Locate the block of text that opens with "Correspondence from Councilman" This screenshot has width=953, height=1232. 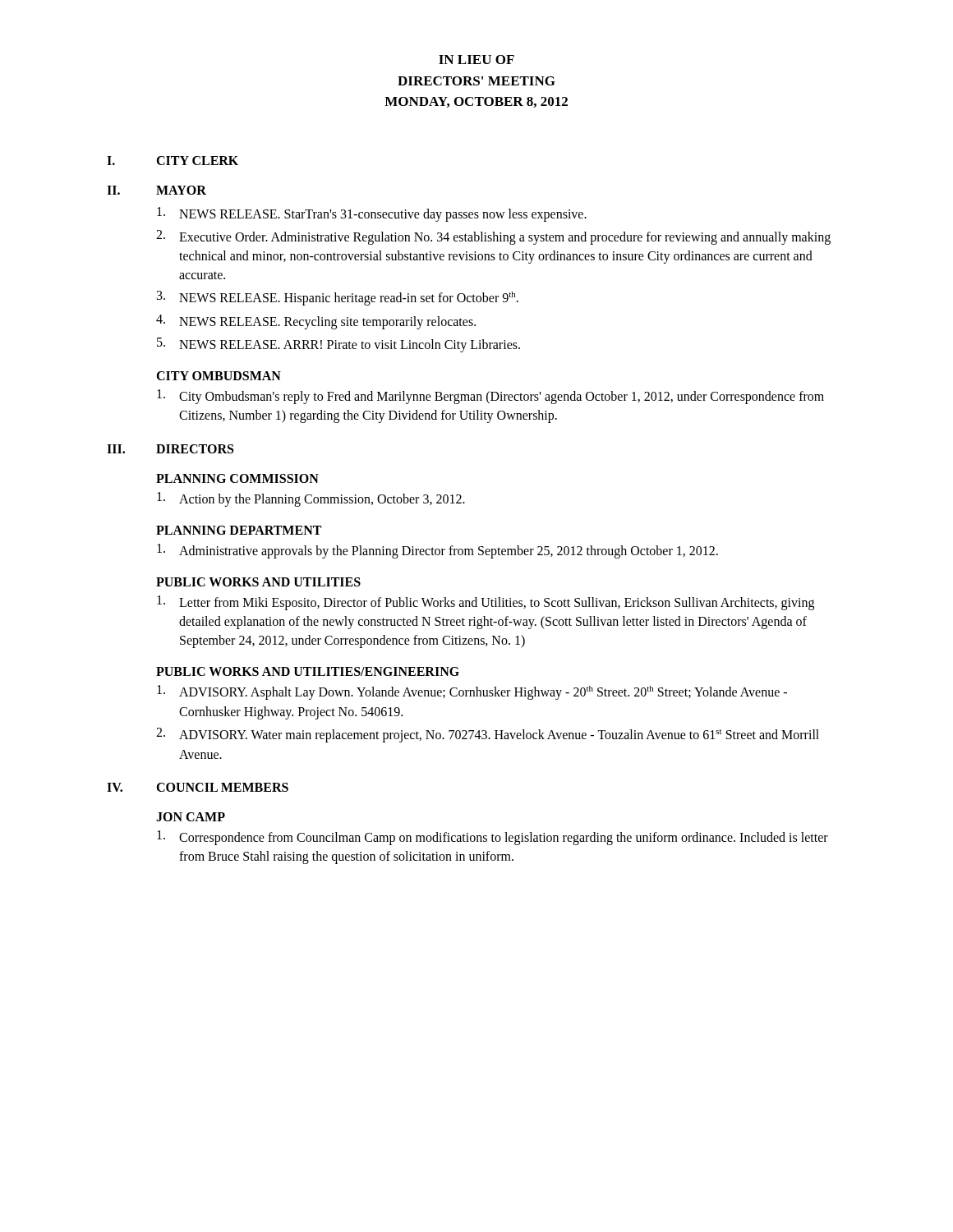pyautogui.click(x=501, y=847)
